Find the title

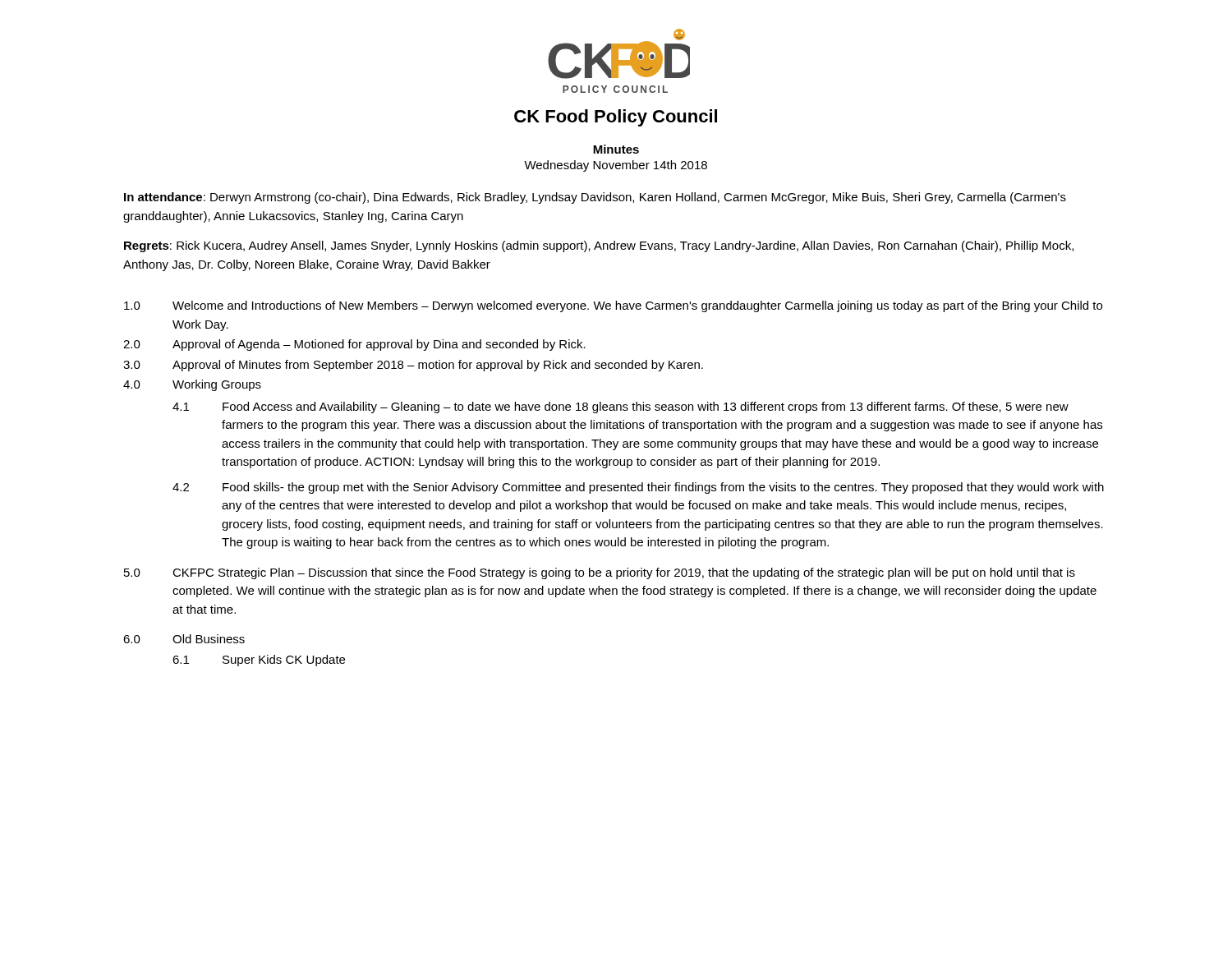coord(616,117)
